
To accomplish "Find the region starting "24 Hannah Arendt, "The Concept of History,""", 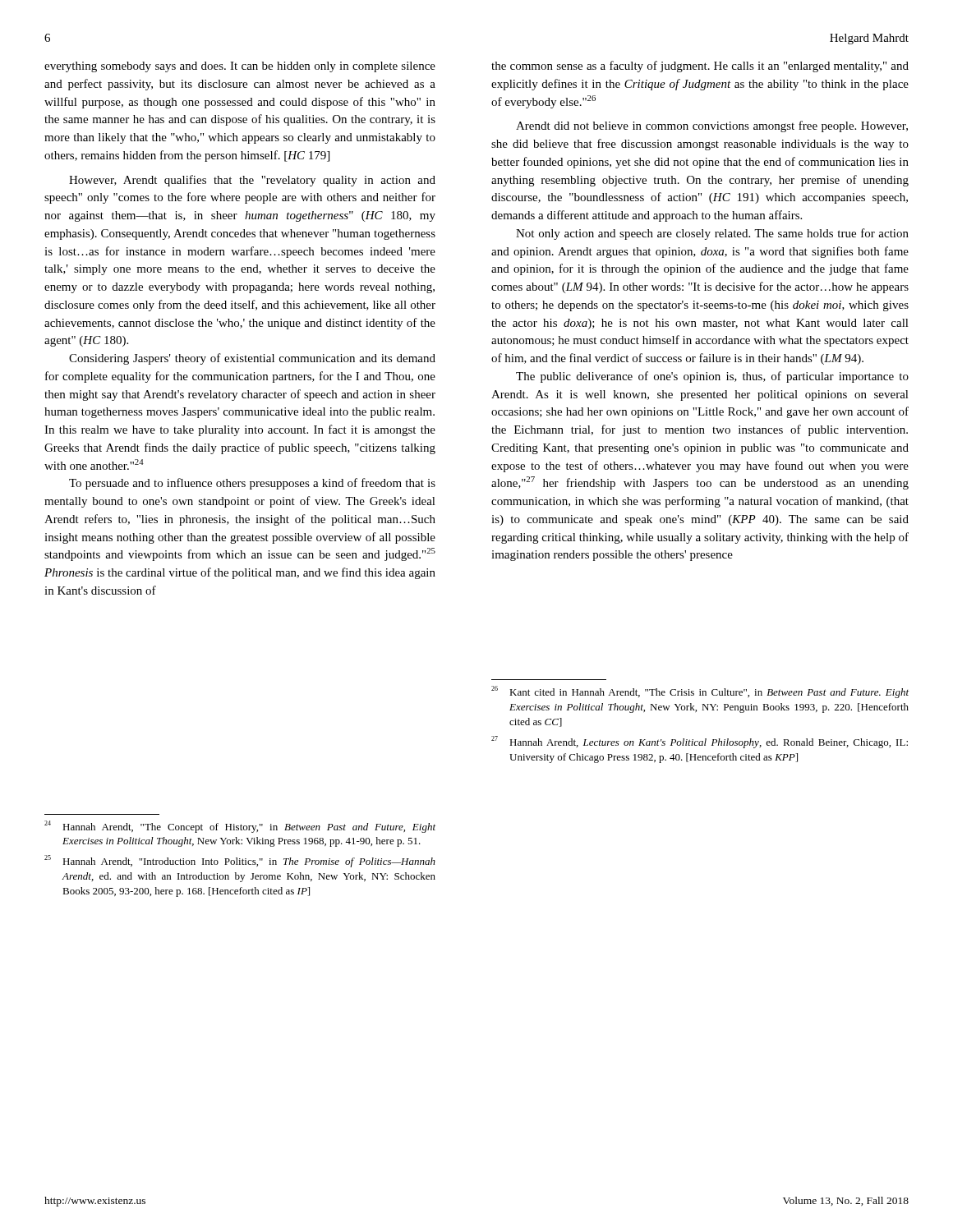I will pos(240,834).
